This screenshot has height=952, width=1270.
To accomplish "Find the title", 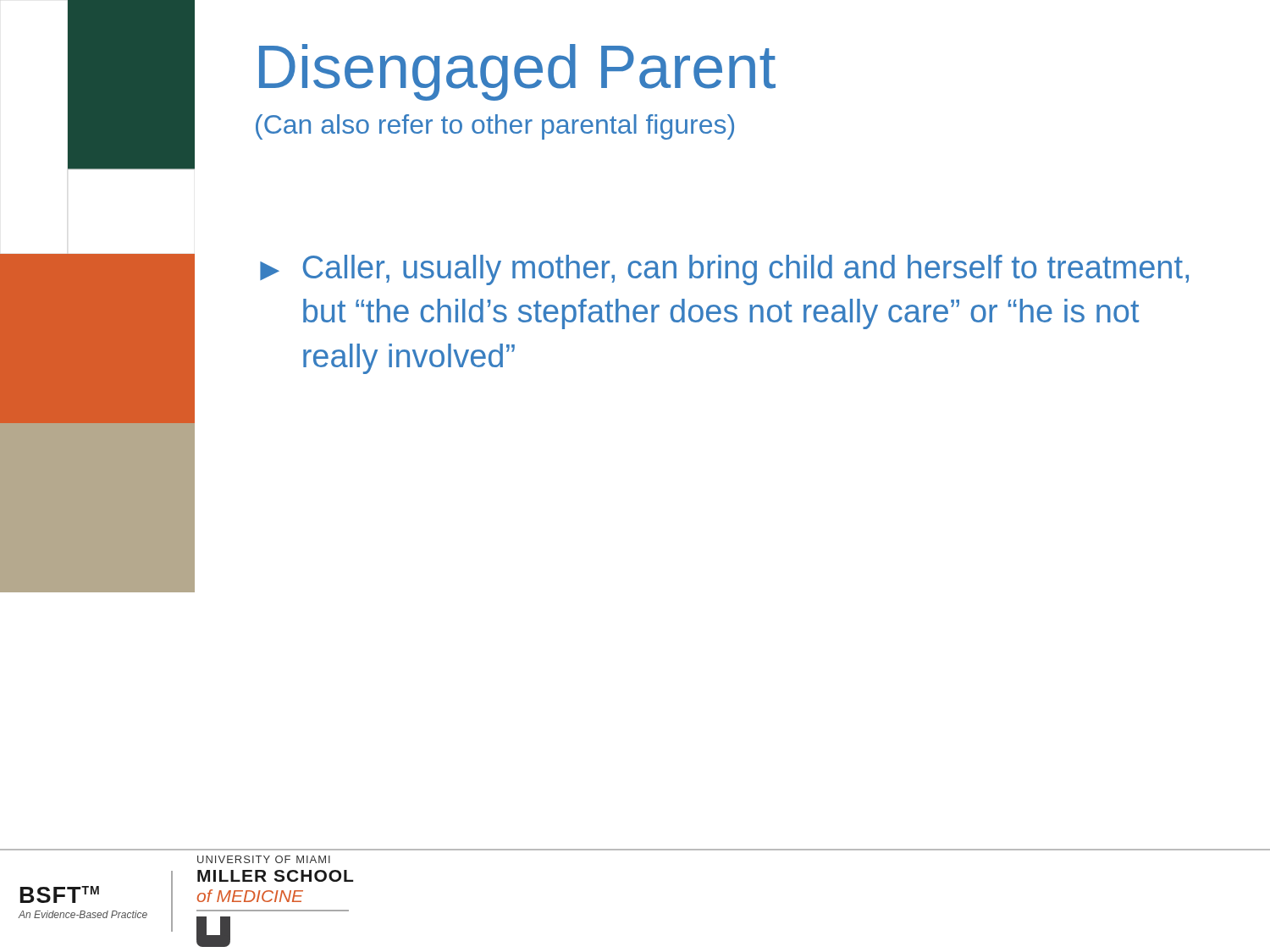I will click(737, 87).
